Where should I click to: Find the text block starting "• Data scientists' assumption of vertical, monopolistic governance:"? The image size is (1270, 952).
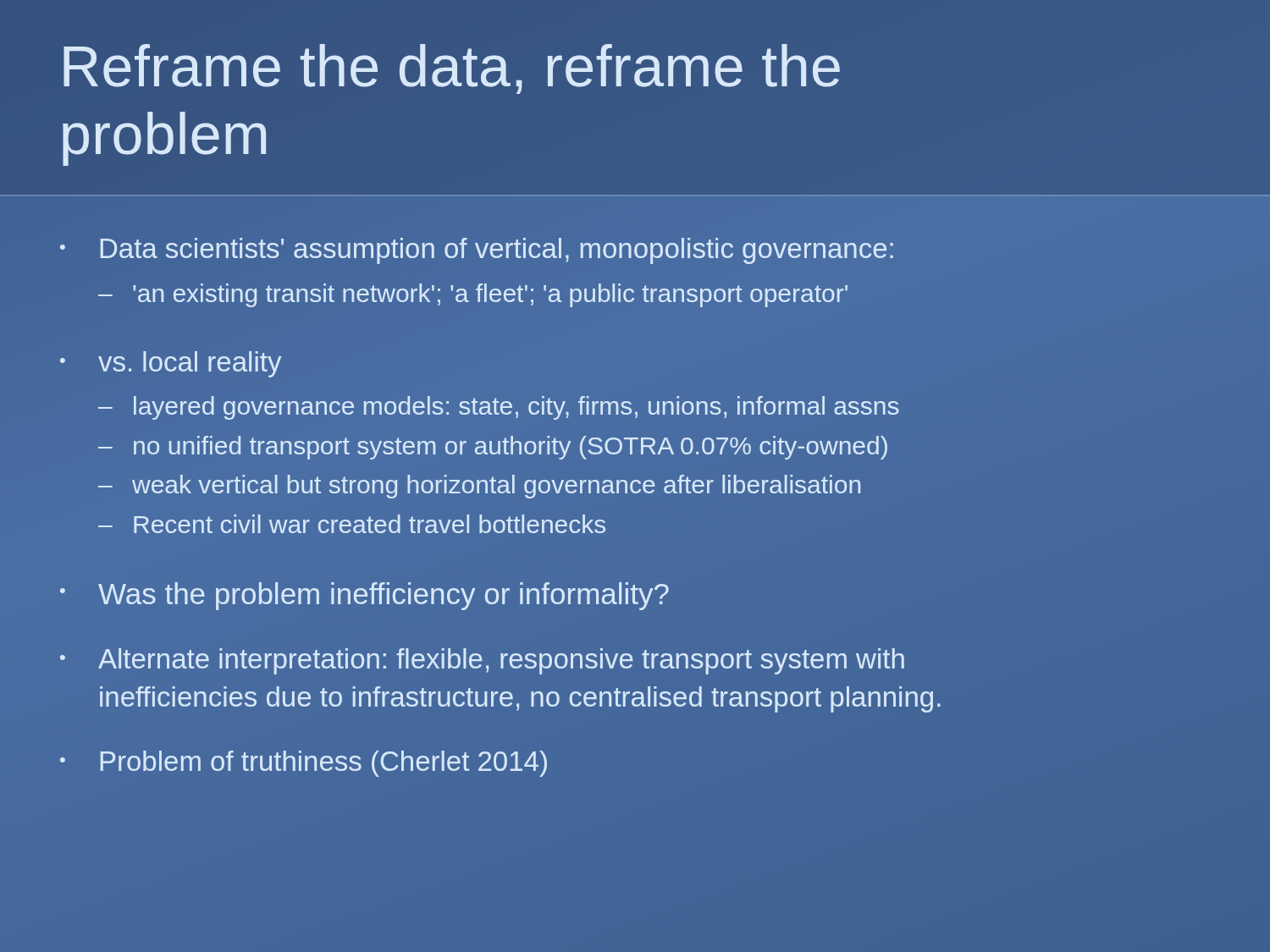tap(477, 251)
